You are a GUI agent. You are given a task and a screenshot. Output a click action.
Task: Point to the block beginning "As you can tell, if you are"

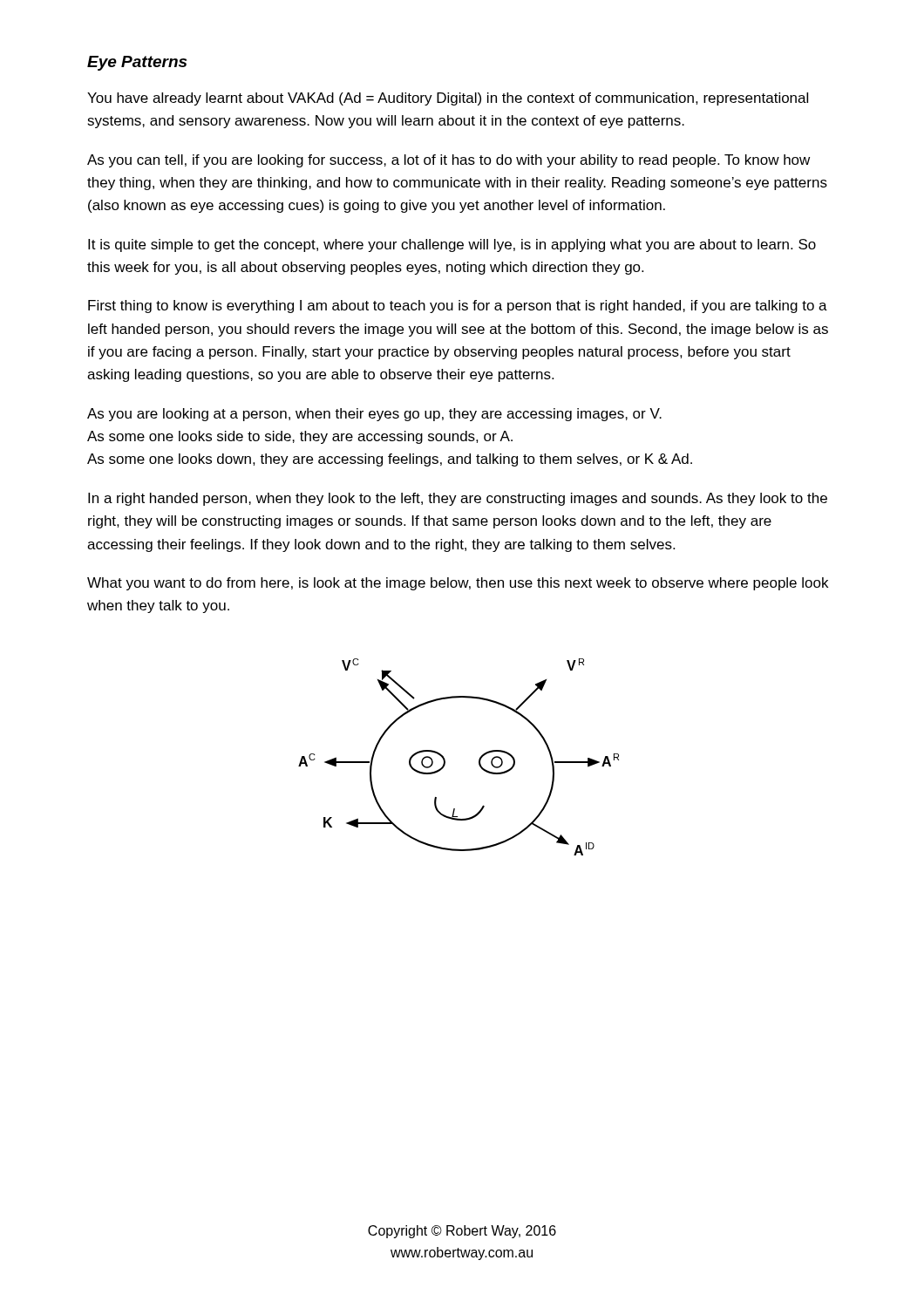(457, 183)
